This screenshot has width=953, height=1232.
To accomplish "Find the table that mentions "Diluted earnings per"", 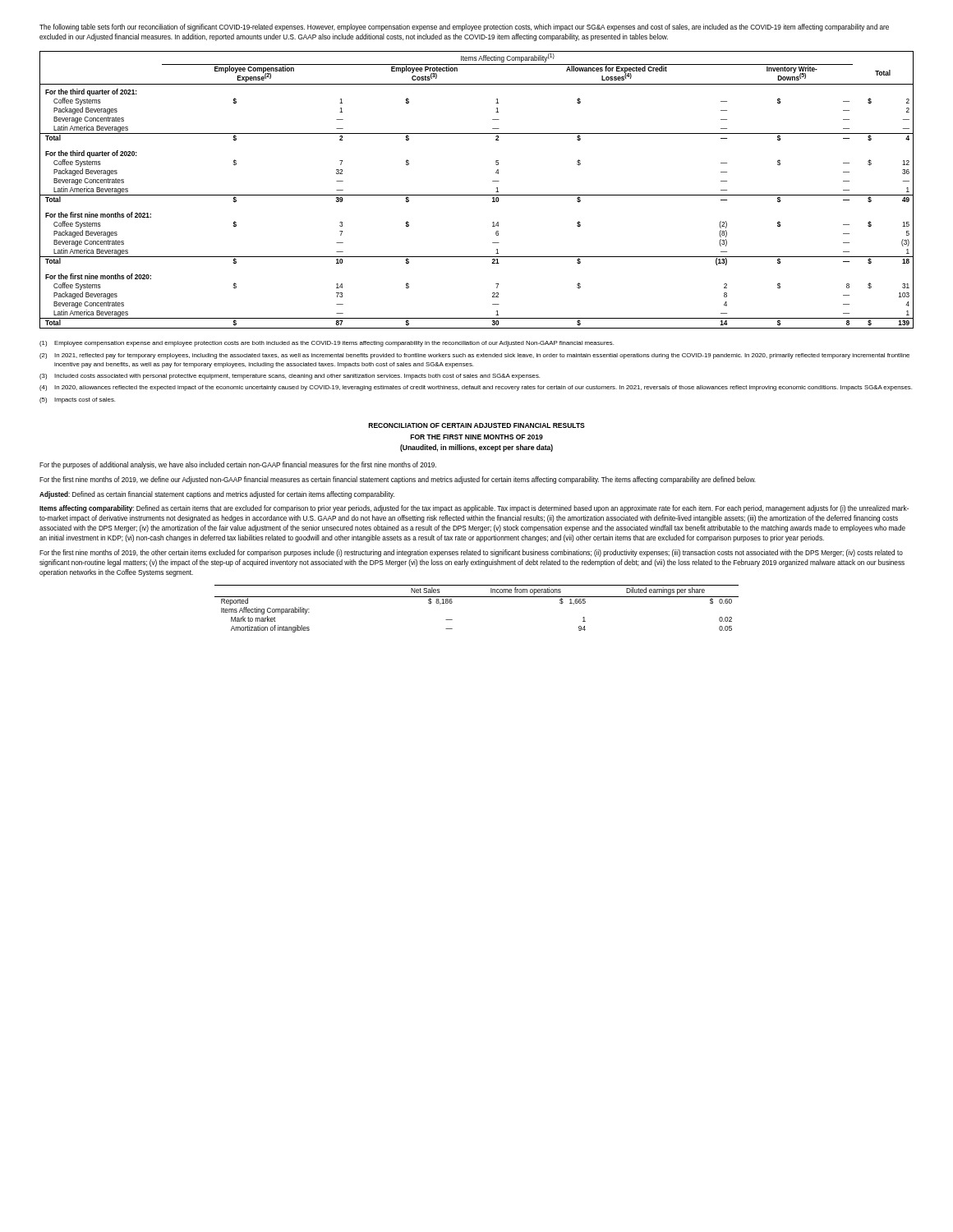I will point(476,609).
